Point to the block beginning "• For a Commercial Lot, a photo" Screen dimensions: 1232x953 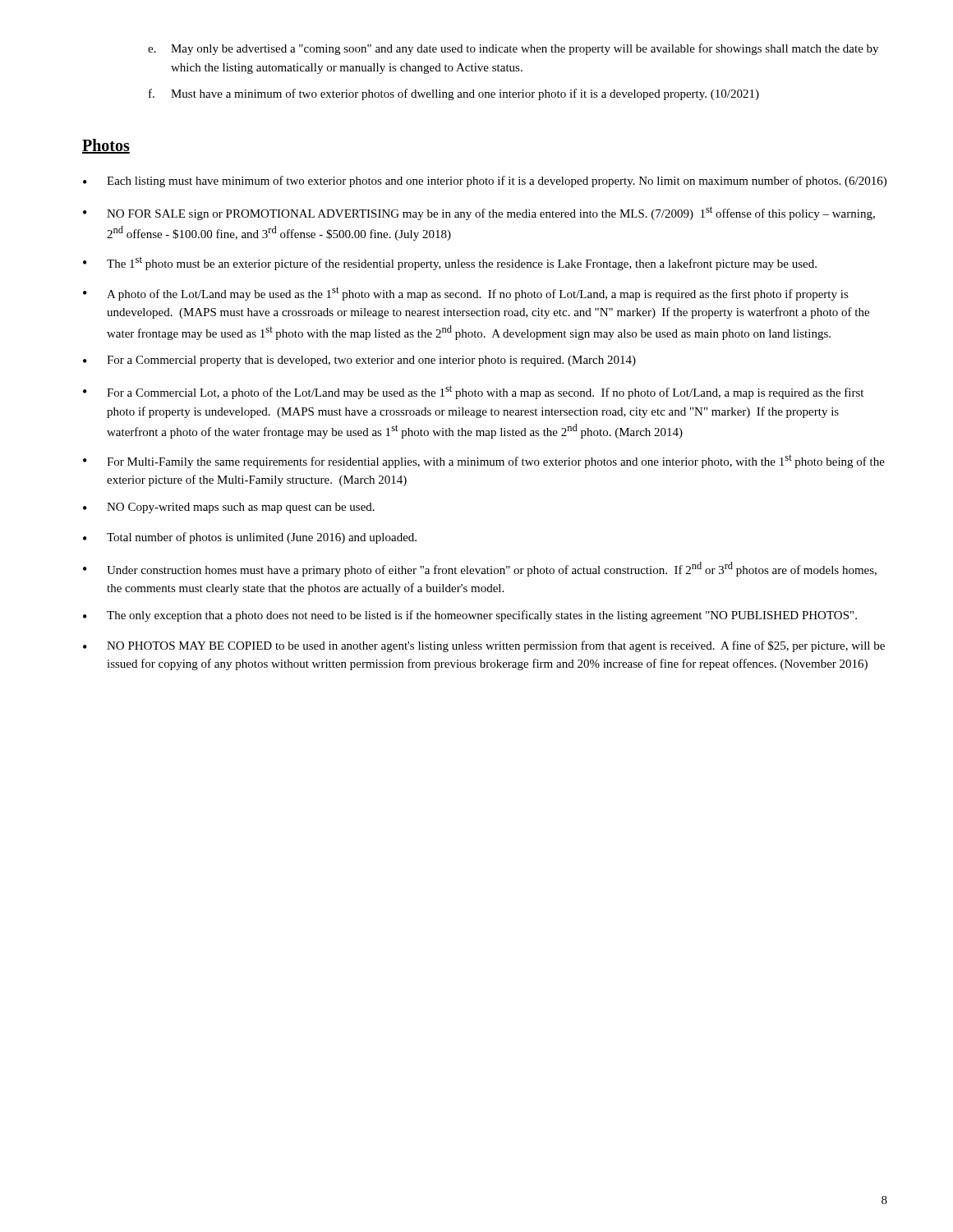[x=485, y=411]
